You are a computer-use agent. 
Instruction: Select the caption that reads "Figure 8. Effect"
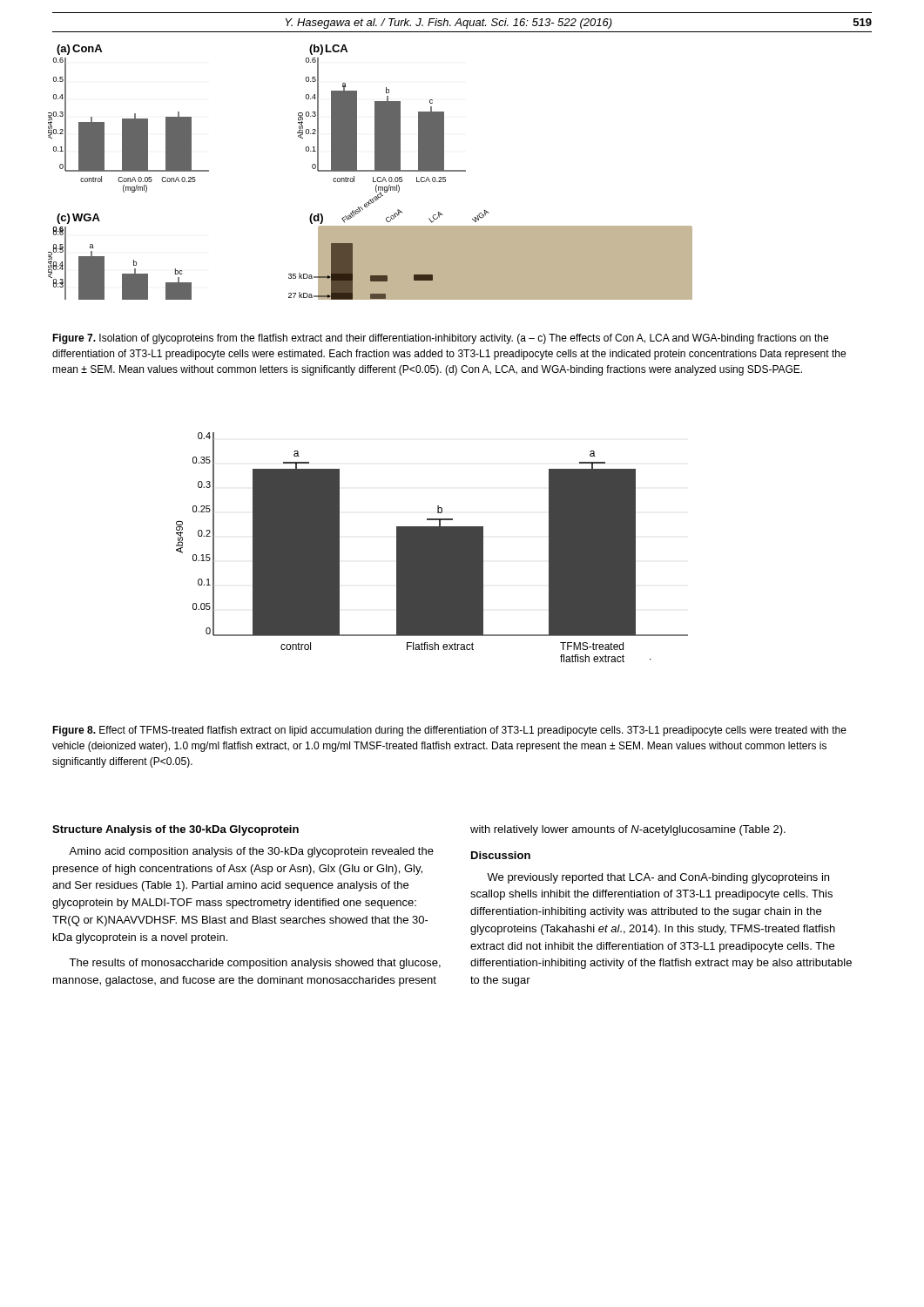449,746
